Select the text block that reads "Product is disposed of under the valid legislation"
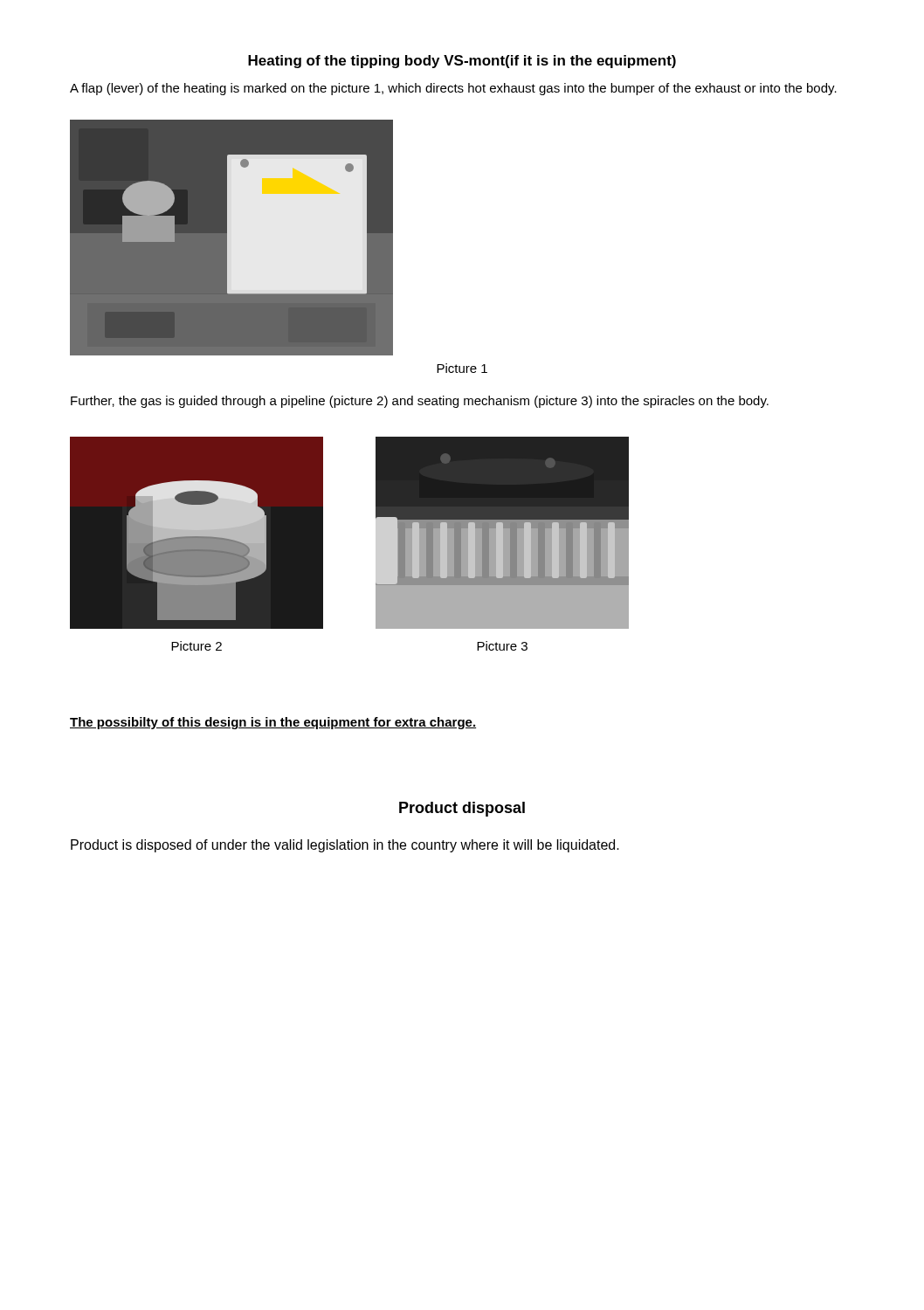Screen dimensions: 1310x924 coord(345,845)
